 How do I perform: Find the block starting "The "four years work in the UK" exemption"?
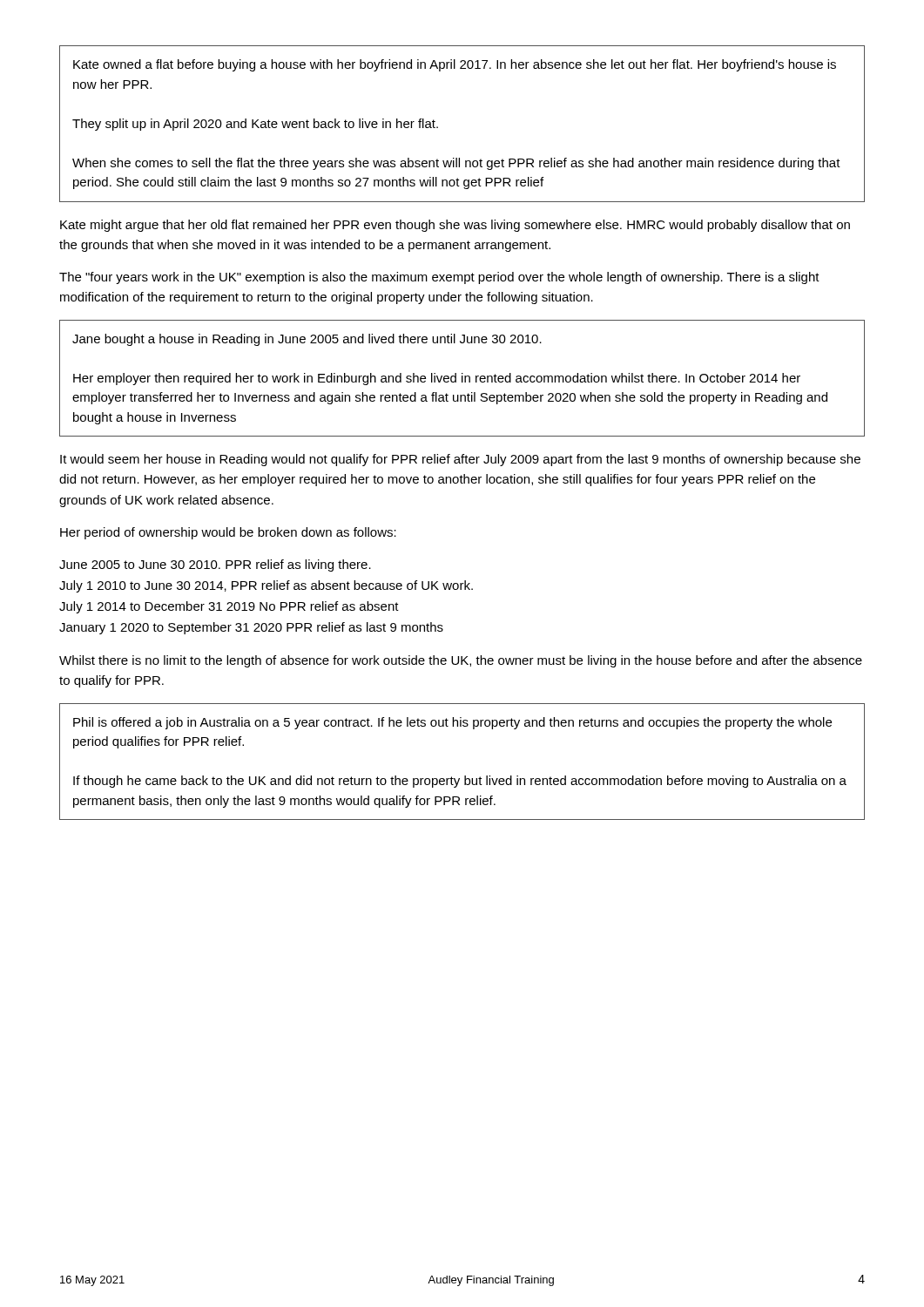pos(439,287)
